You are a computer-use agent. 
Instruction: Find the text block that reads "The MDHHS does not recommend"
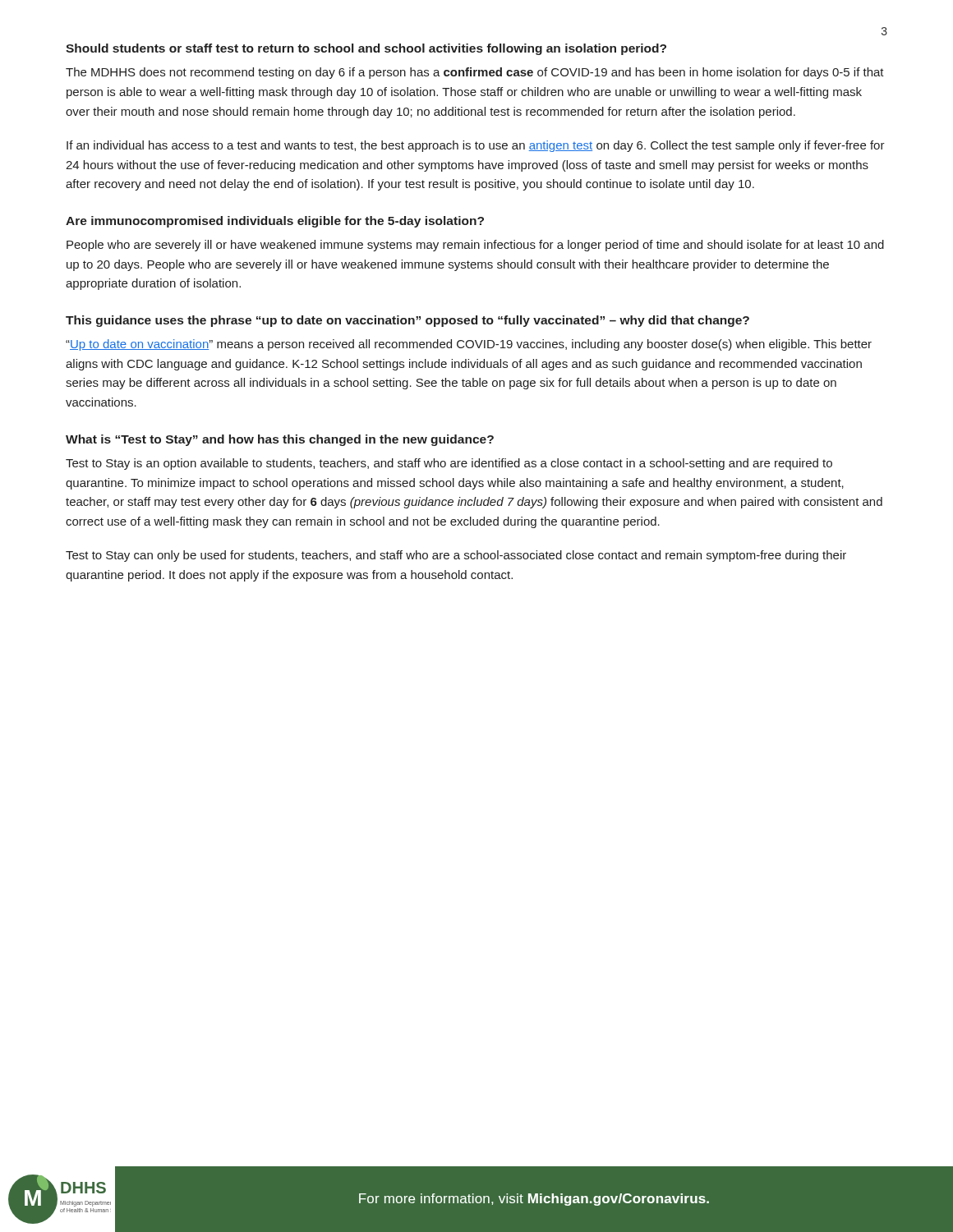pyautogui.click(x=475, y=92)
